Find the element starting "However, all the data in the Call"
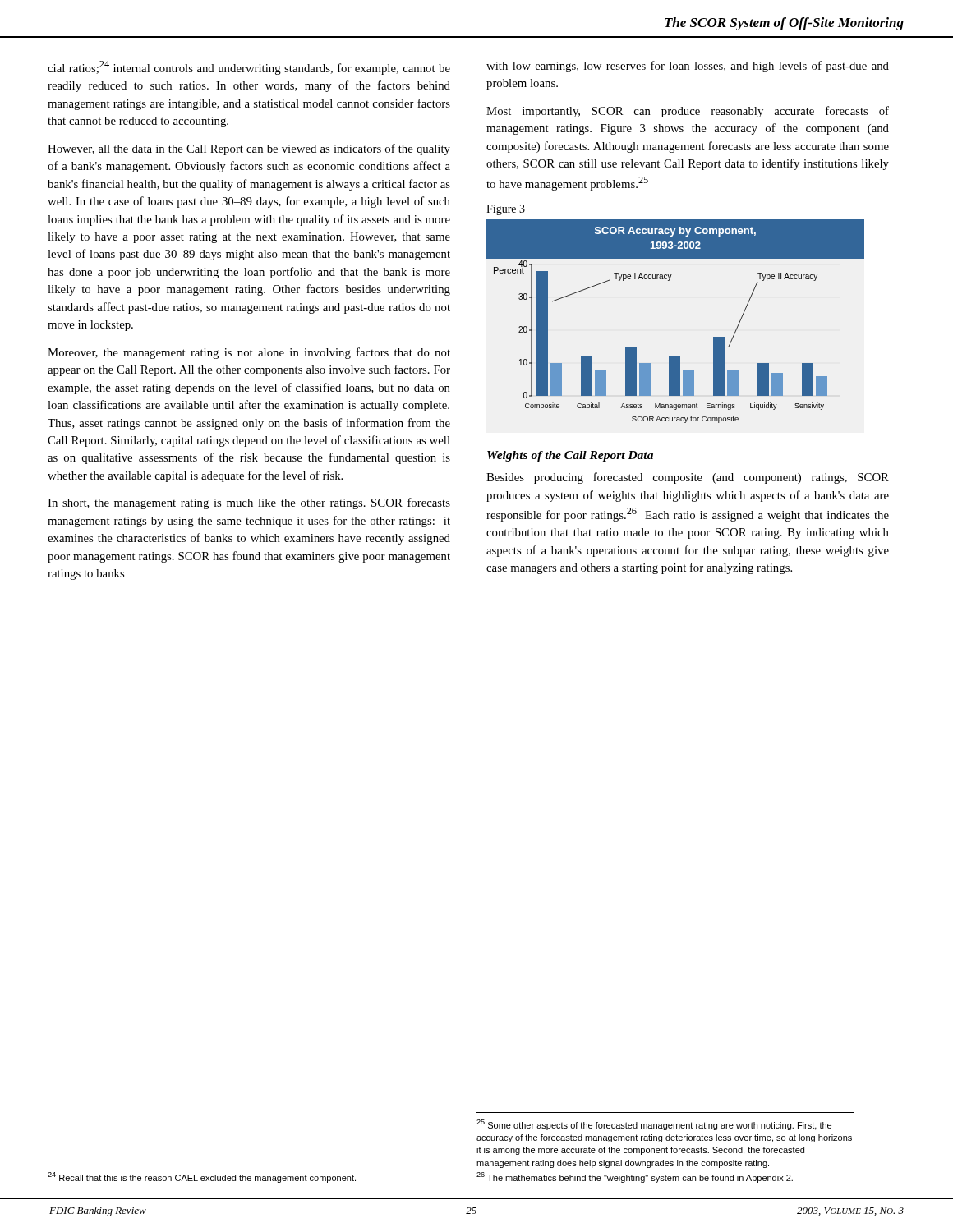953x1232 pixels. (x=249, y=237)
